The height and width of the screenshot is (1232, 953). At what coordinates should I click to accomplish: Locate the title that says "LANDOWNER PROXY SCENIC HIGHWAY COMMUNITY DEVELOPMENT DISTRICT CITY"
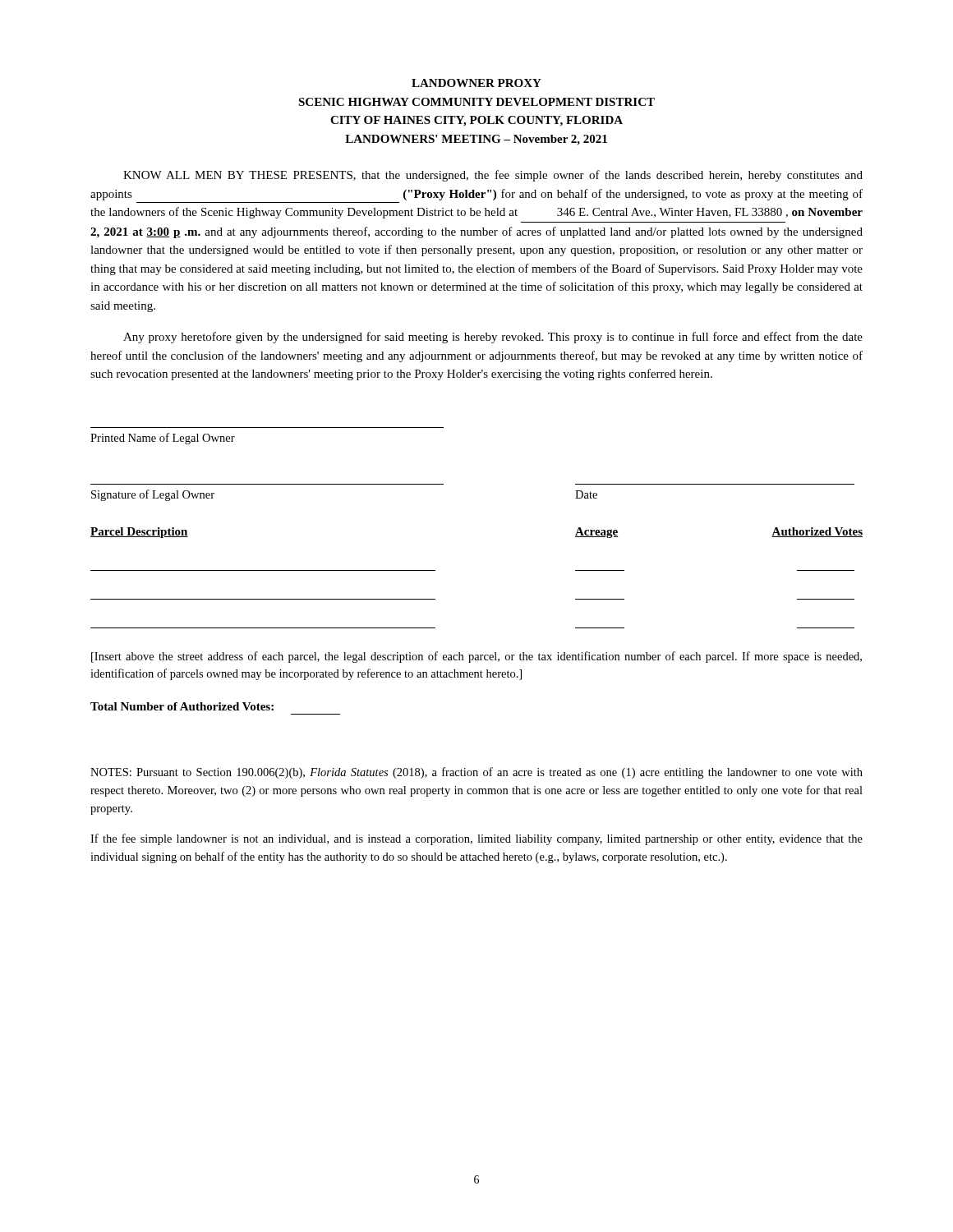(476, 111)
